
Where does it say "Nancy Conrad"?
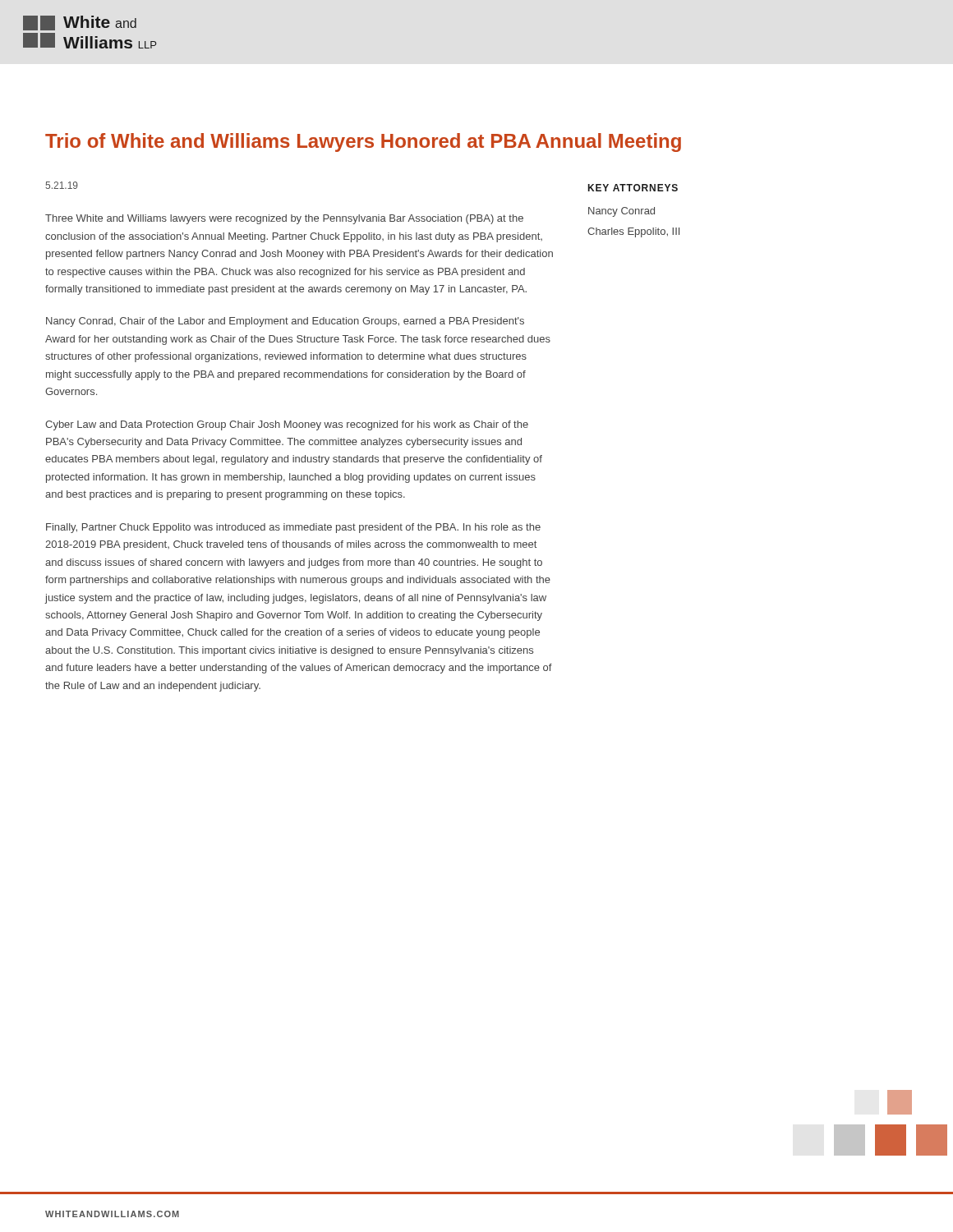tap(622, 211)
